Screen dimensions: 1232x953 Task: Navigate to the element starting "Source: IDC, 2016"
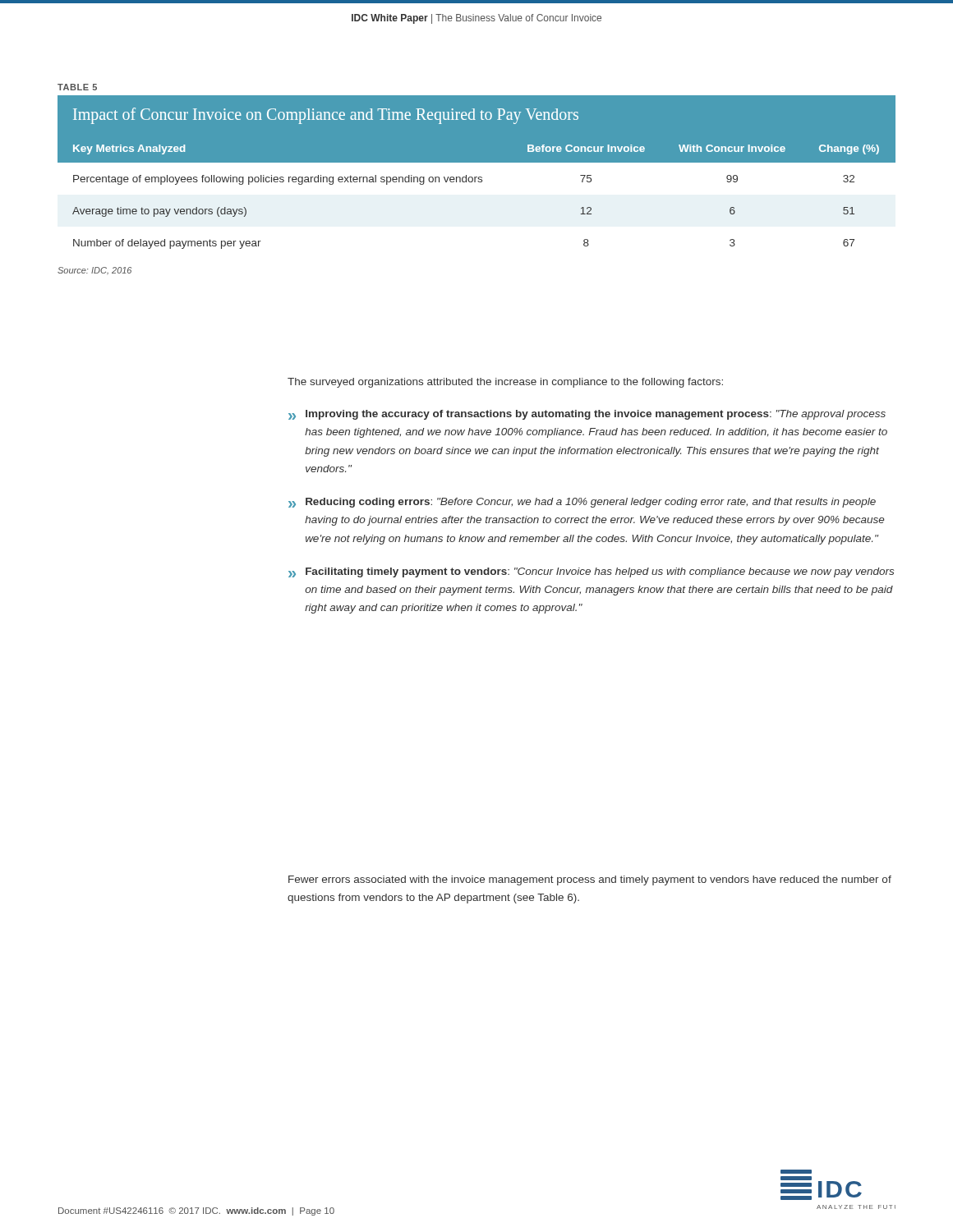[x=95, y=270]
